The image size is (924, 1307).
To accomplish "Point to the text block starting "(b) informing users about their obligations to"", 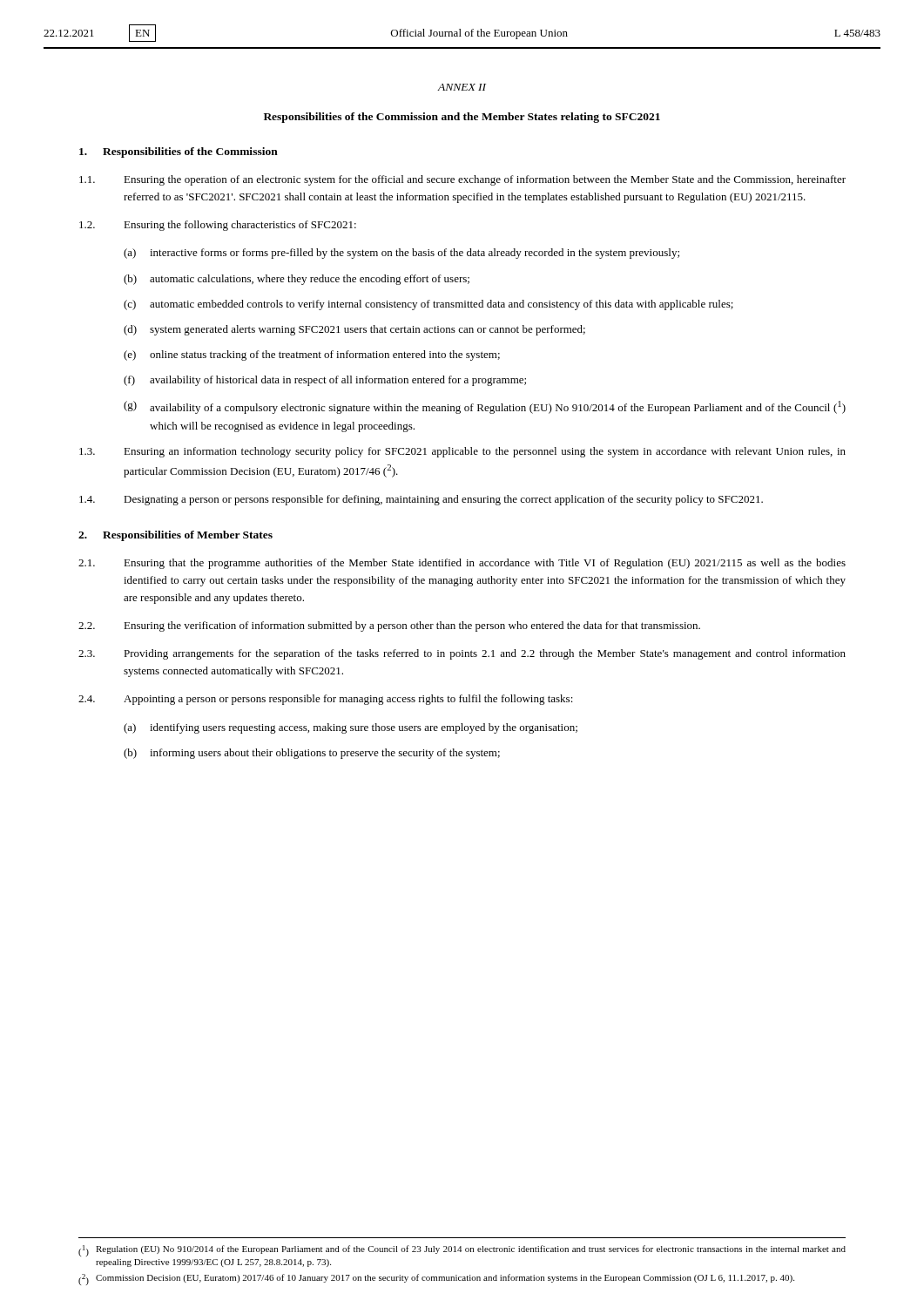I will tap(485, 753).
